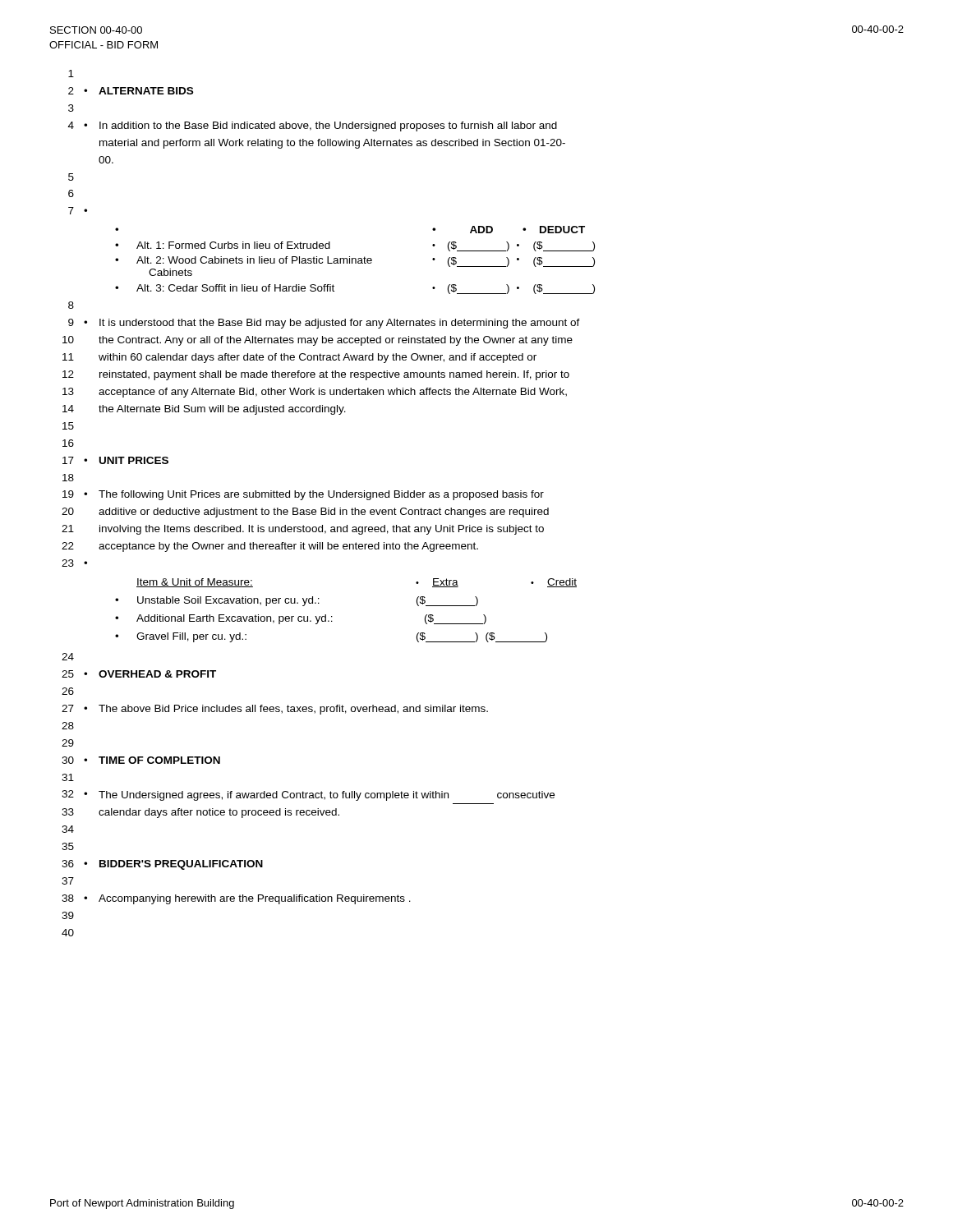Click on the list item that says "27 • The above Bid Price includes all"
953x1232 pixels.
click(x=476, y=709)
